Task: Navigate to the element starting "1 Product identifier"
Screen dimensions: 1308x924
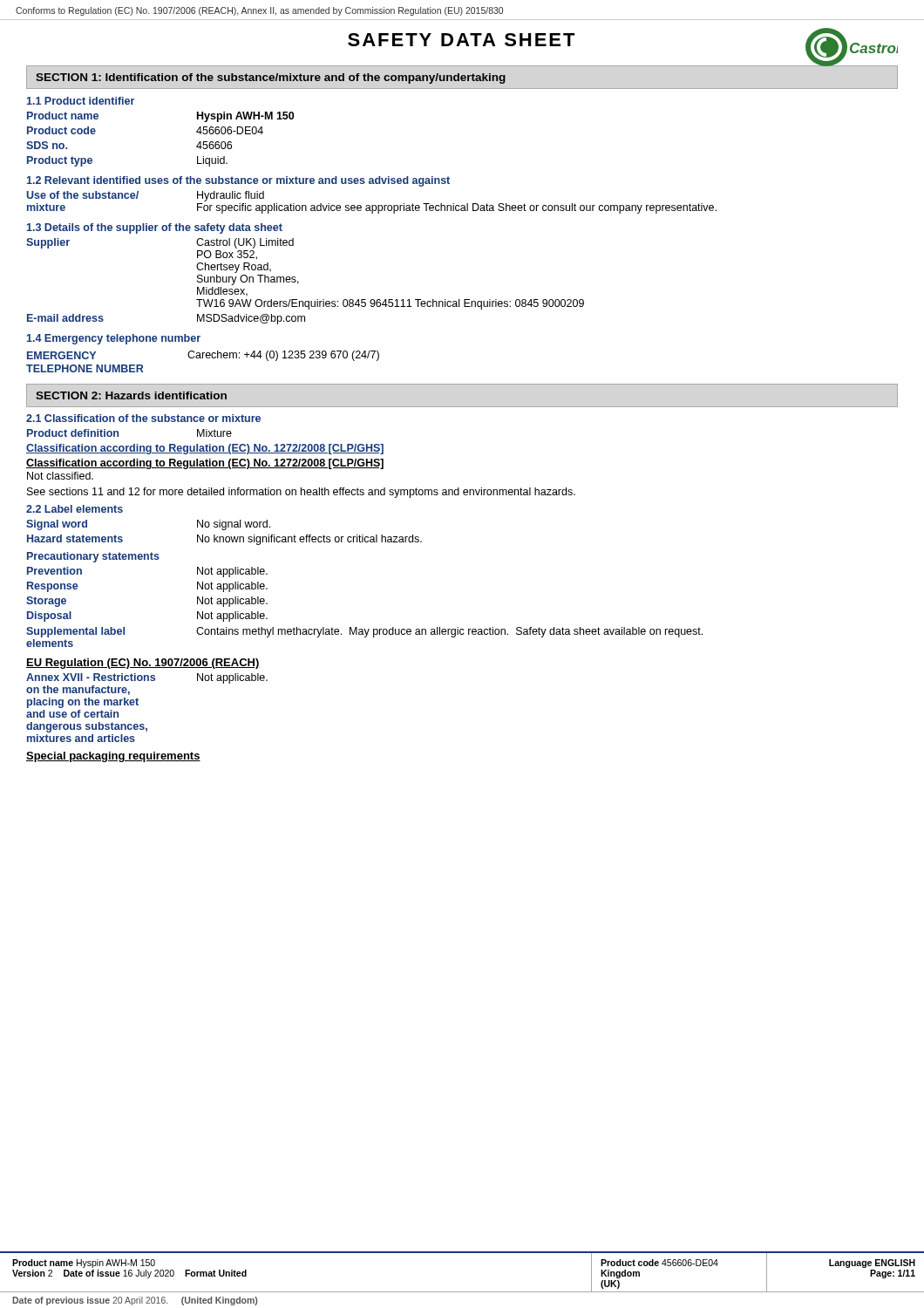Action: pos(80,101)
